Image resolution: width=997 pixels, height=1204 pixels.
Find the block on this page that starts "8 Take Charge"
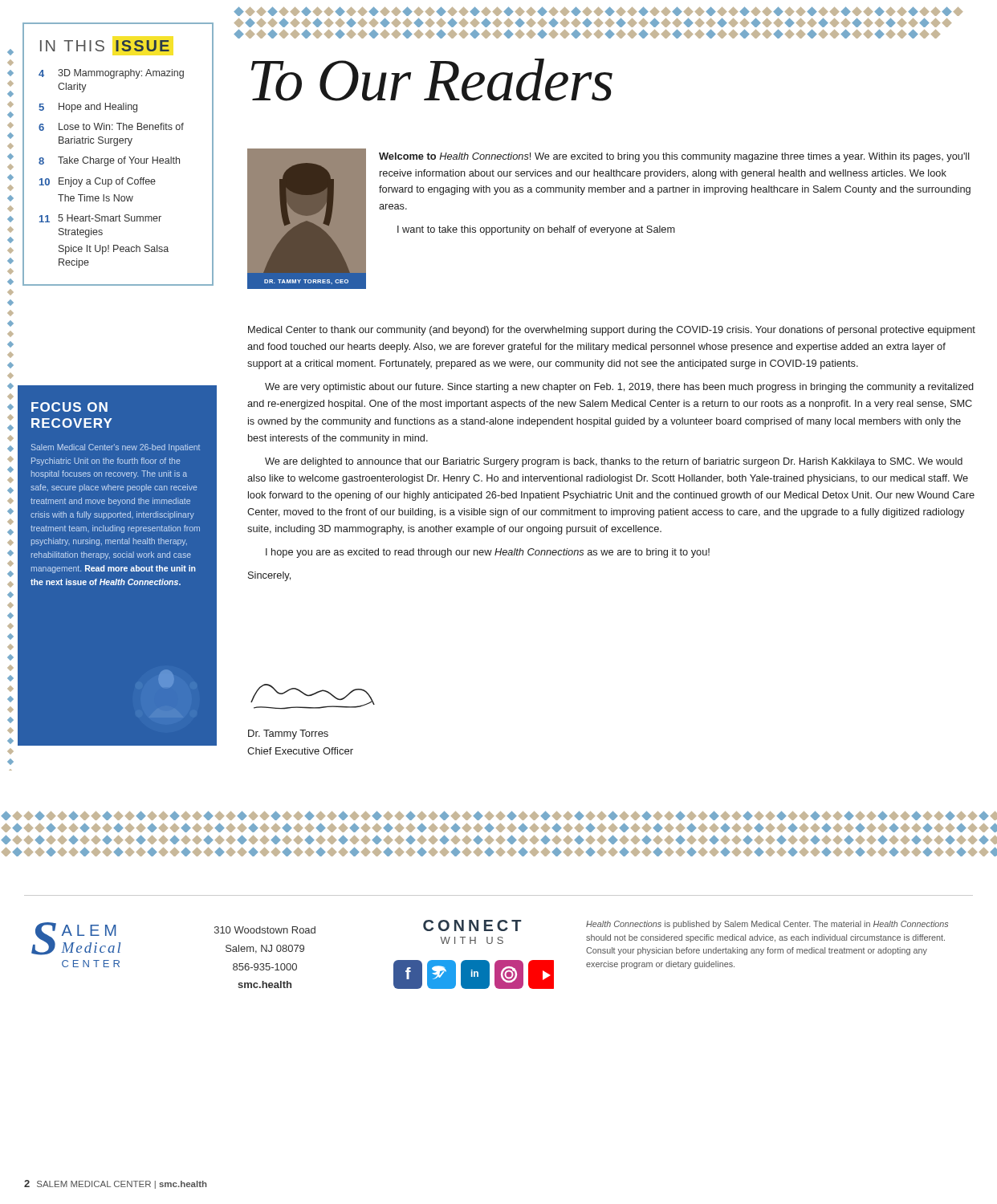[110, 161]
